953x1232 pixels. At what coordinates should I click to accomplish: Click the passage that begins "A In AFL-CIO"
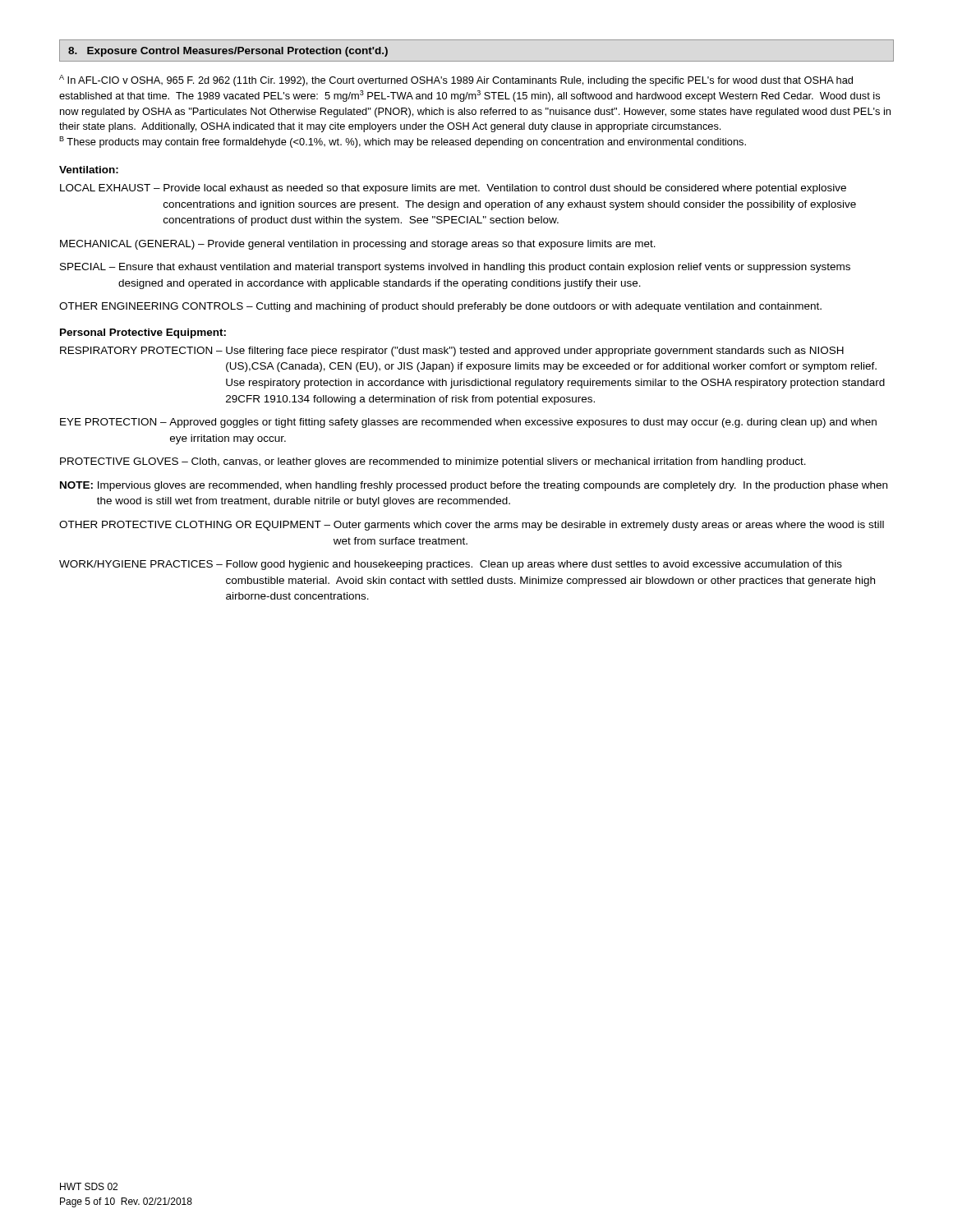click(x=475, y=111)
